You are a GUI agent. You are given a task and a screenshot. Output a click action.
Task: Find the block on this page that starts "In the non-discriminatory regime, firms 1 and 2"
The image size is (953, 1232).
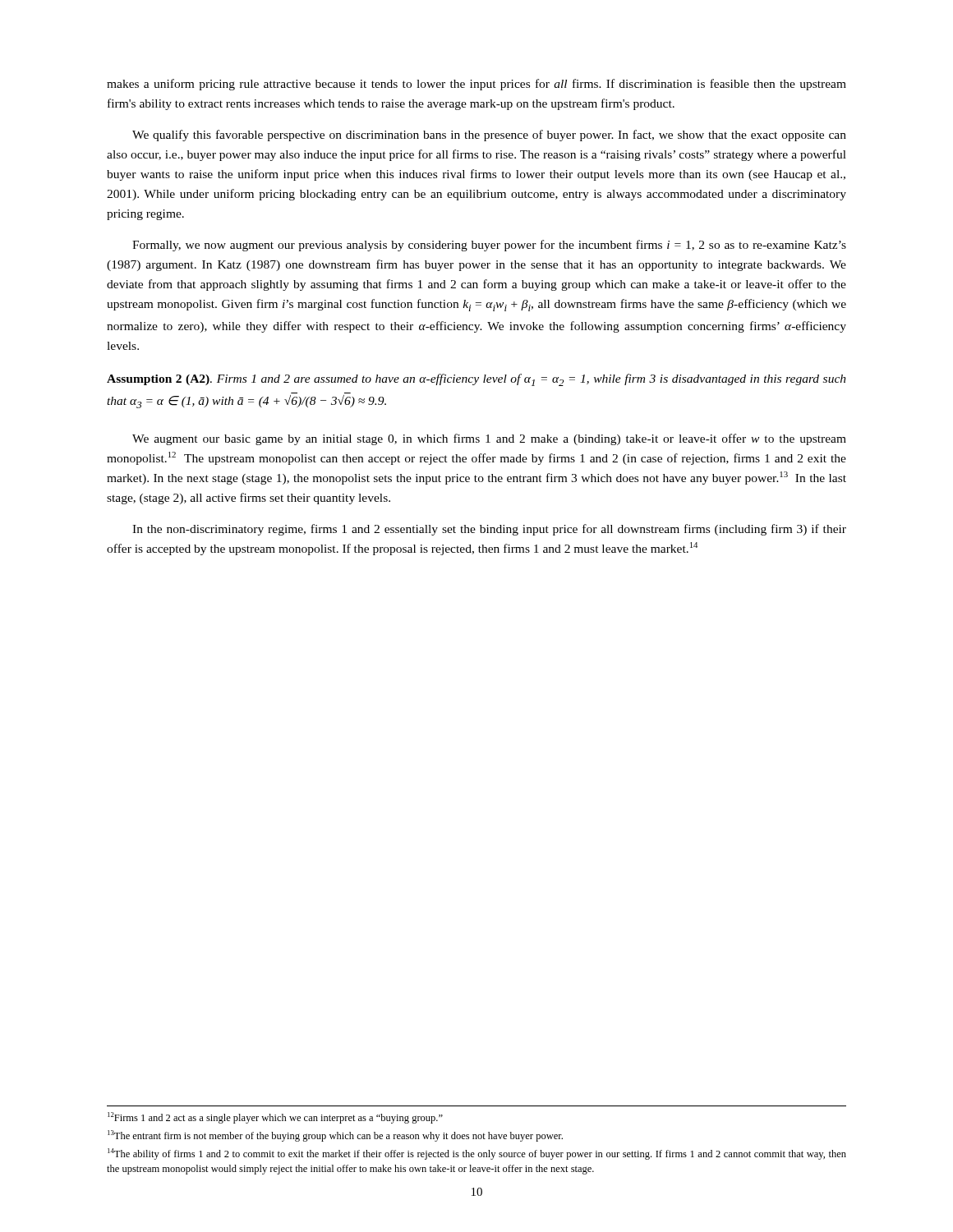tap(476, 539)
